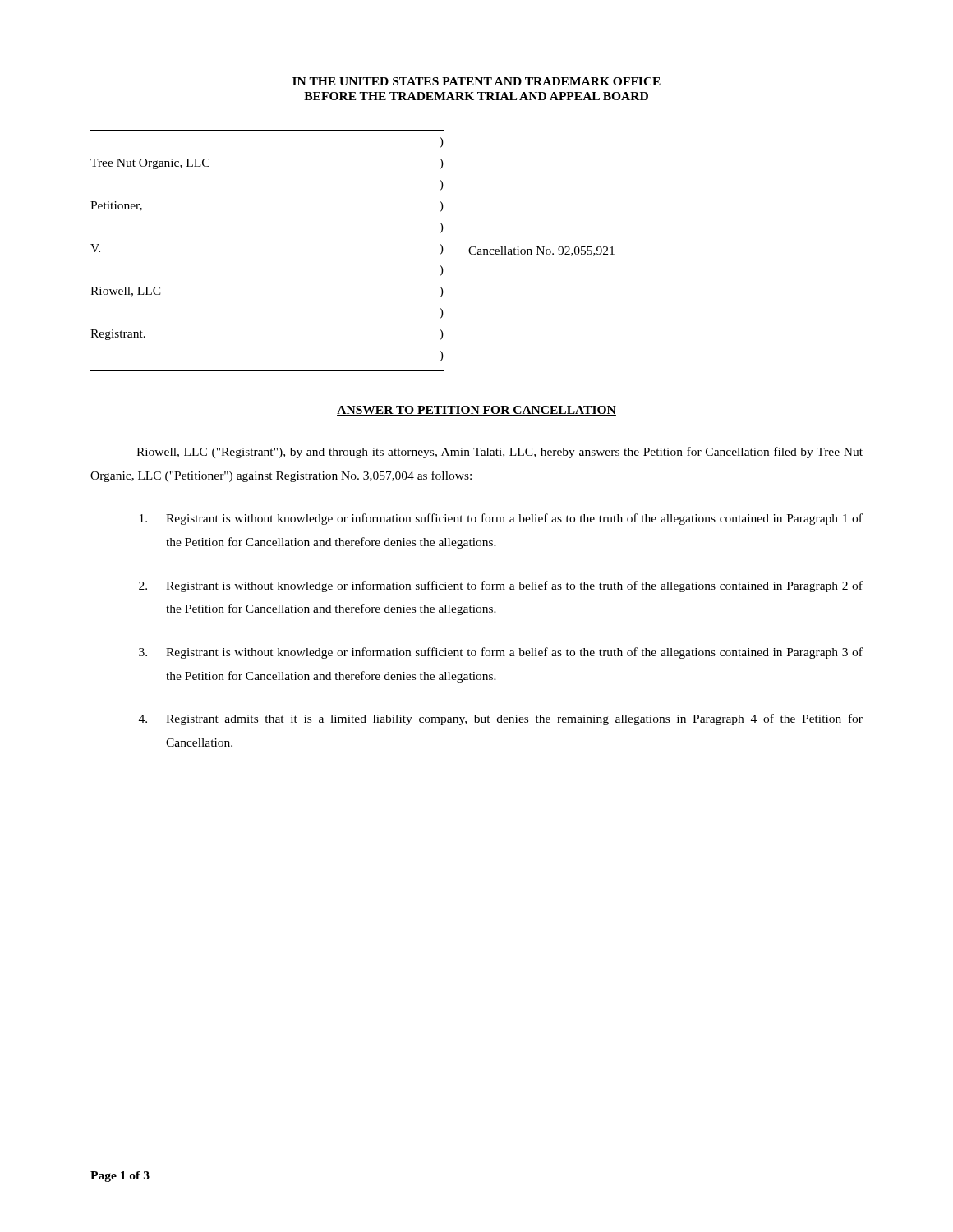Screen dimensions: 1232x953
Task: Select the list item with the text "4. Registrant admits that it"
Action: point(476,731)
